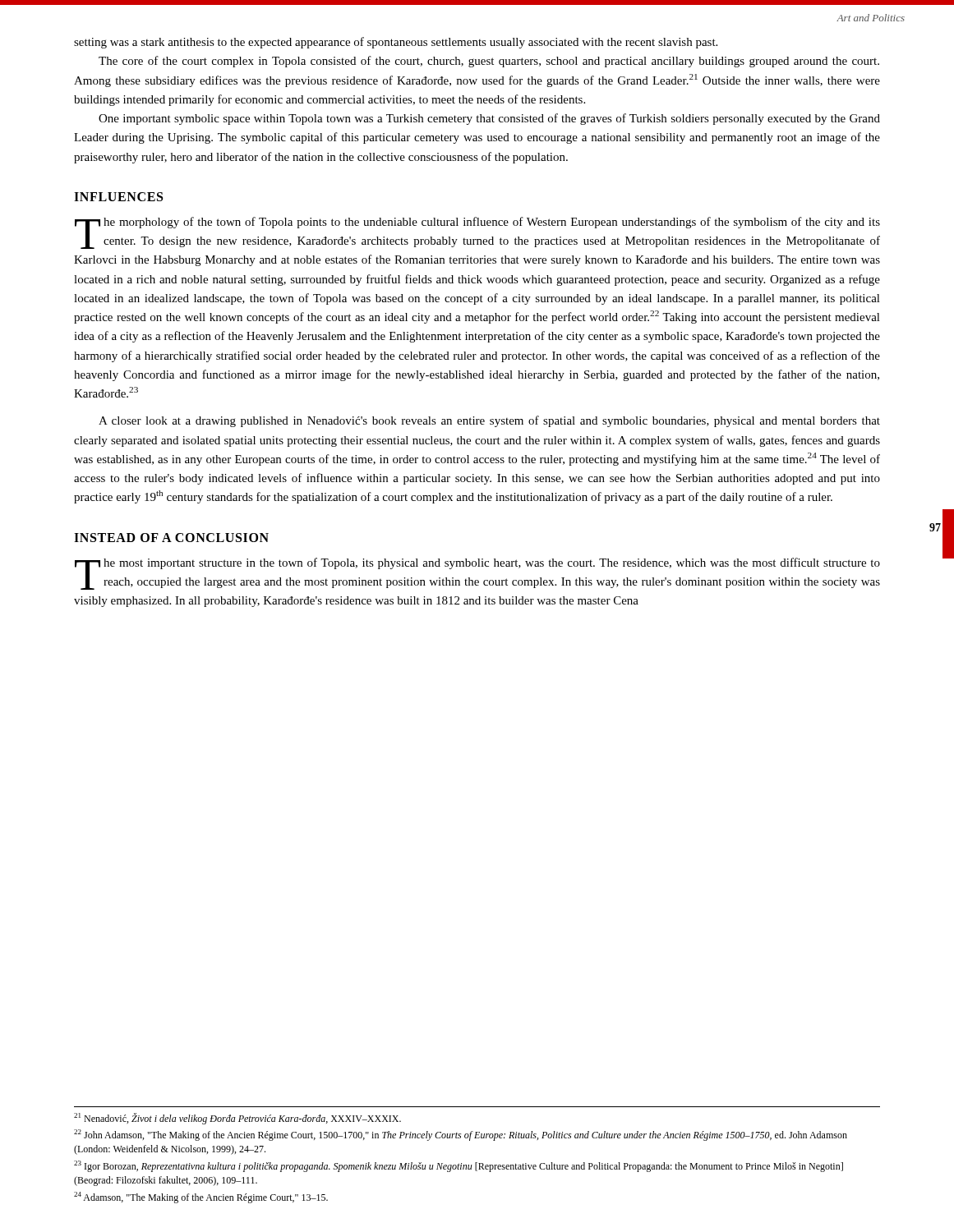Click on the footnote that reads "24 Adamson, "The Making of"
This screenshot has width=954, height=1232.
click(x=201, y=1197)
